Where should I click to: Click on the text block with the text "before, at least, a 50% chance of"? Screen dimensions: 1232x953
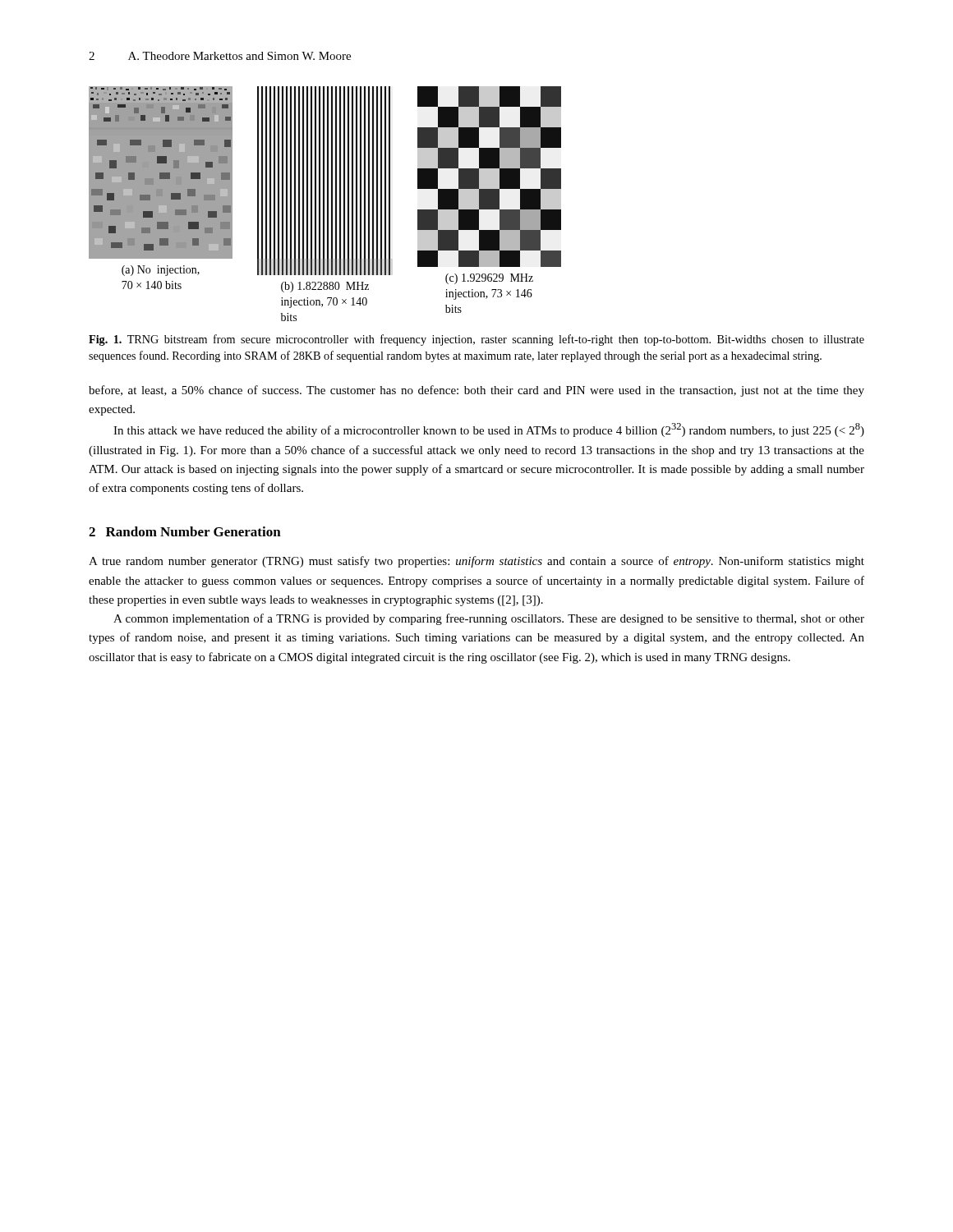[476, 400]
